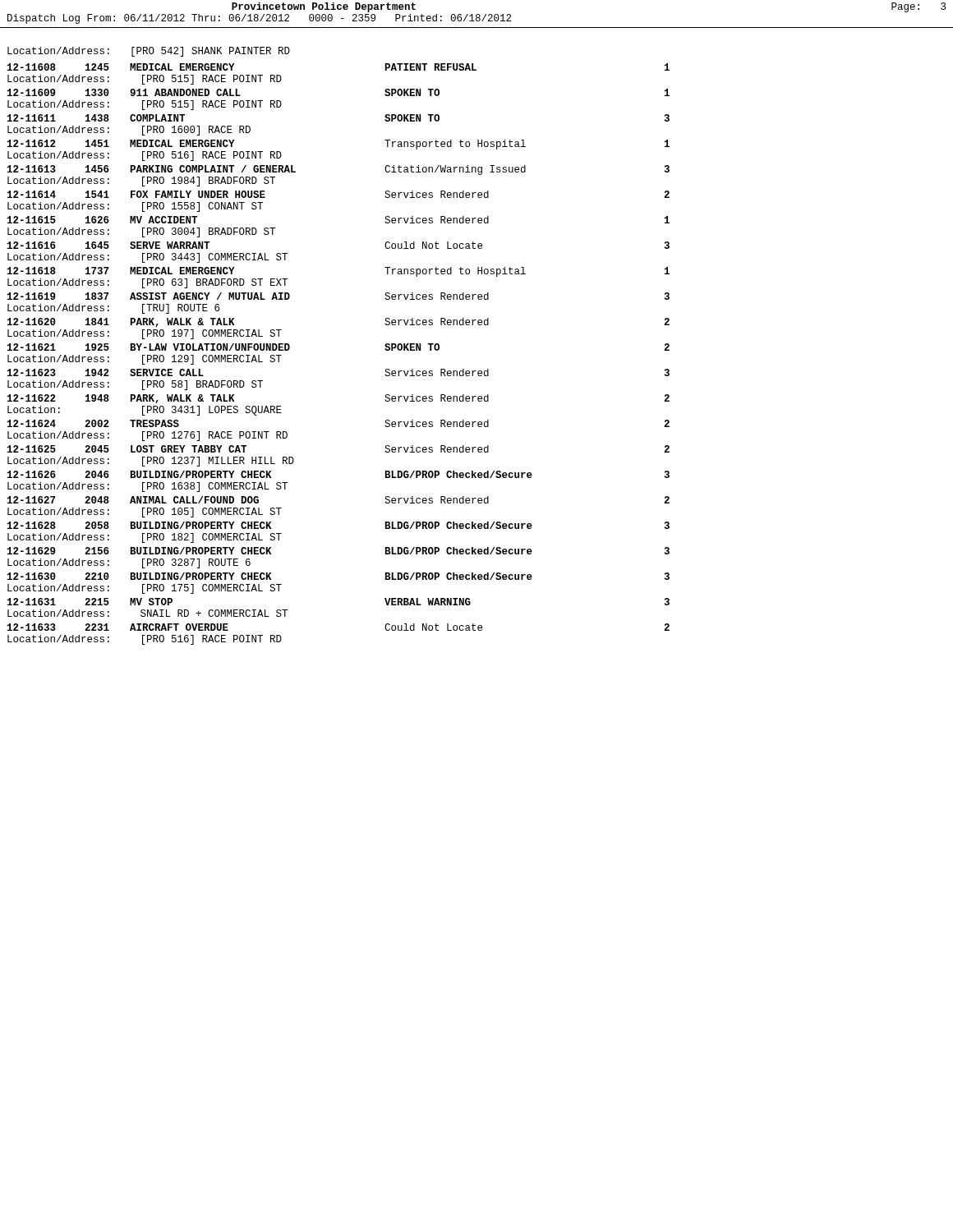Select the list item containing "12-11628 2058 BUILDING/PROPERTY"
The width and height of the screenshot is (953, 1232).
click(x=476, y=532)
